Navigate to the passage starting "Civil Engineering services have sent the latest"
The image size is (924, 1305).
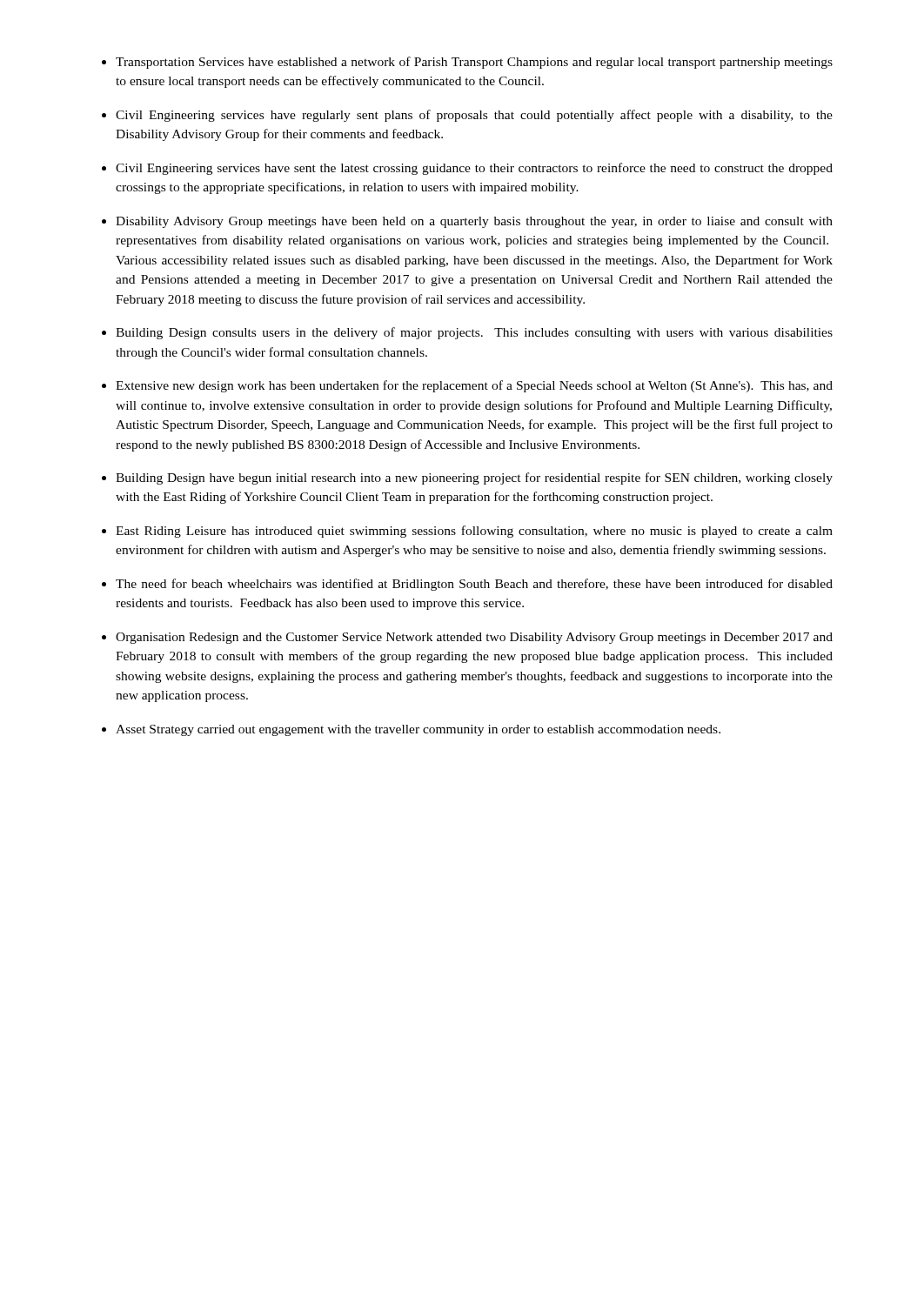point(474,177)
